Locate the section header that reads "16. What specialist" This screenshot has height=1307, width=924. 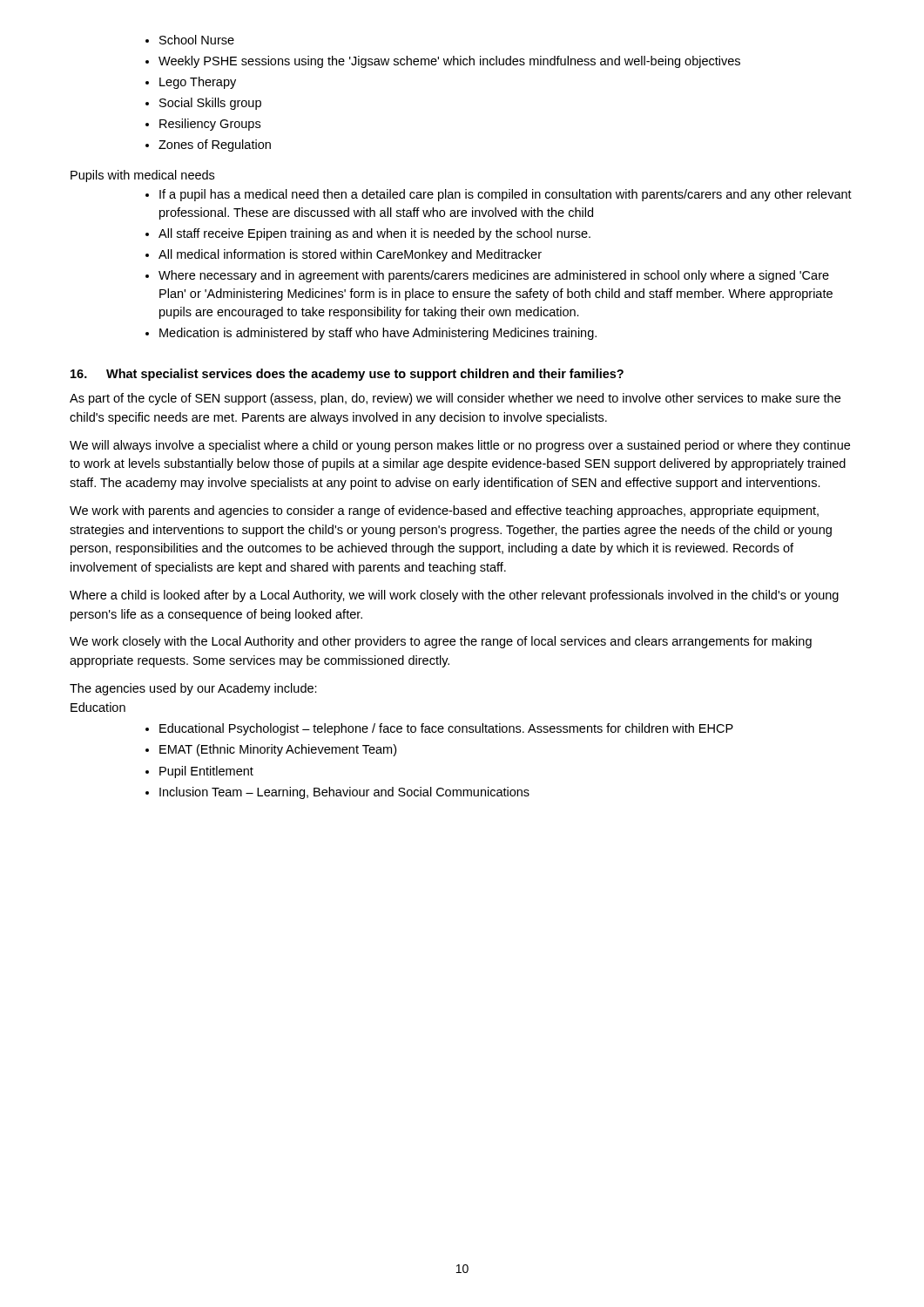pos(462,374)
